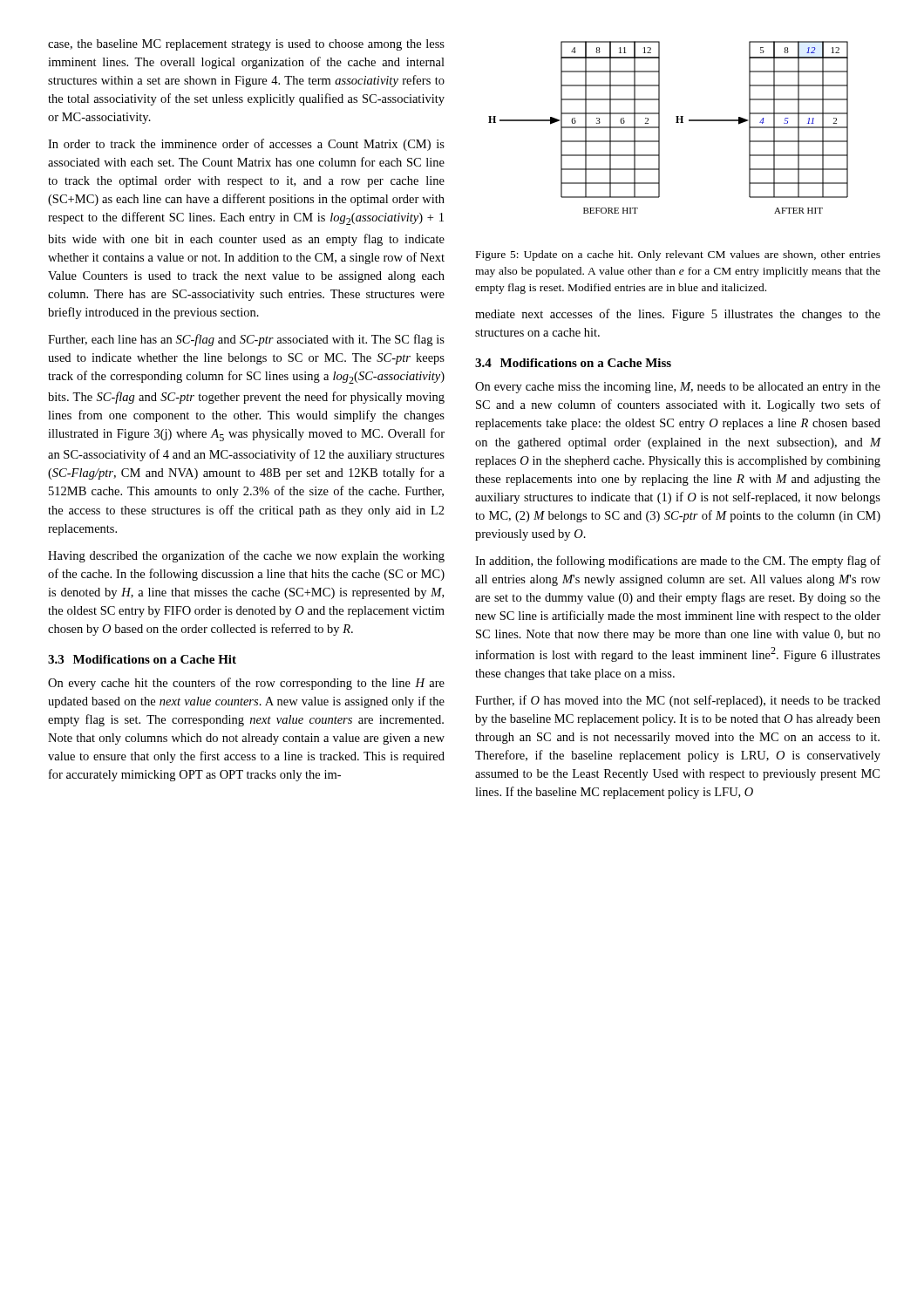Navigate to the text starting "mediate next accesses of the lines."
The image size is (924, 1308).
tap(678, 323)
